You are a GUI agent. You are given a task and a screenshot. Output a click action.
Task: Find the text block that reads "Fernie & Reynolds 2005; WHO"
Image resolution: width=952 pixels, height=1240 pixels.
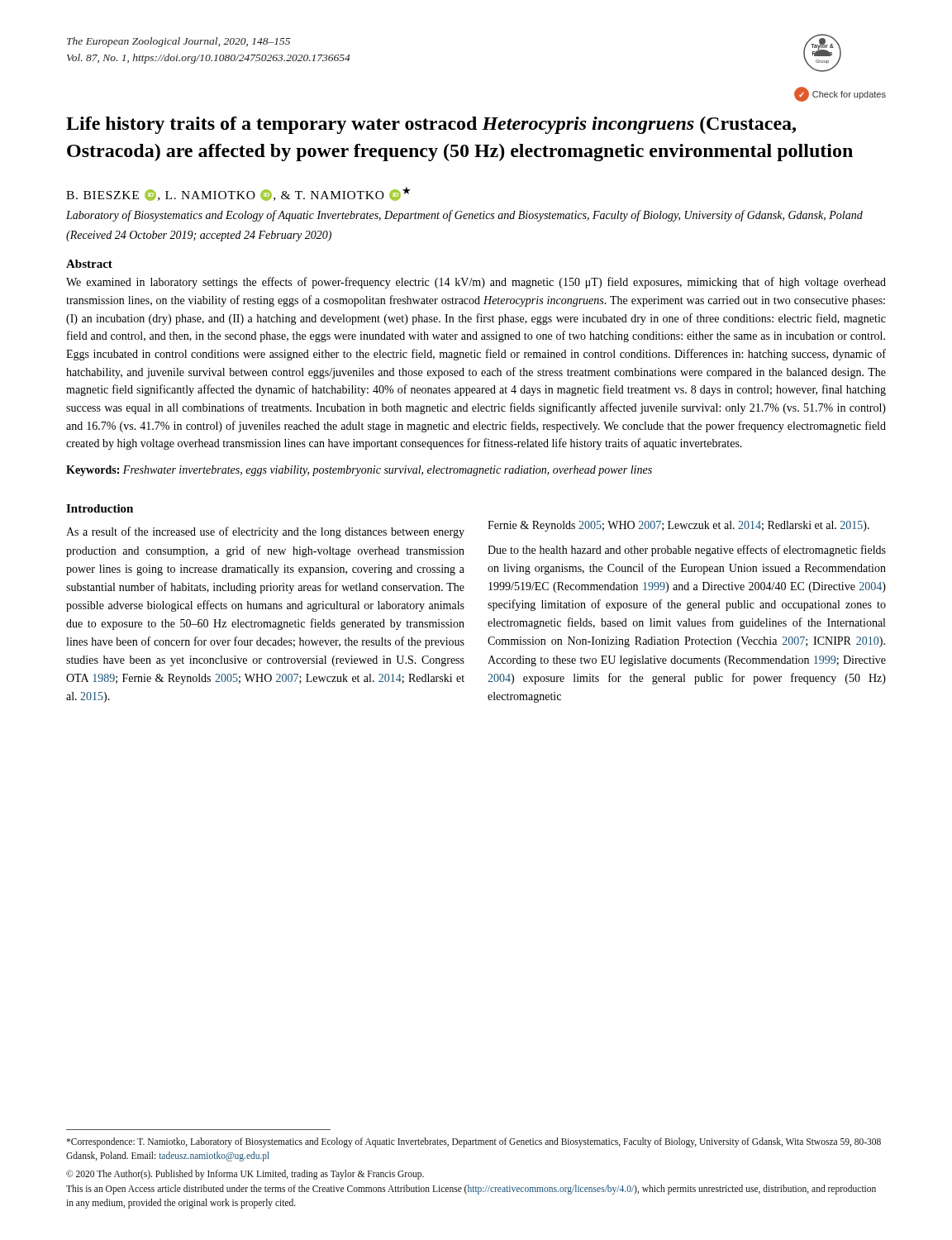687,611
